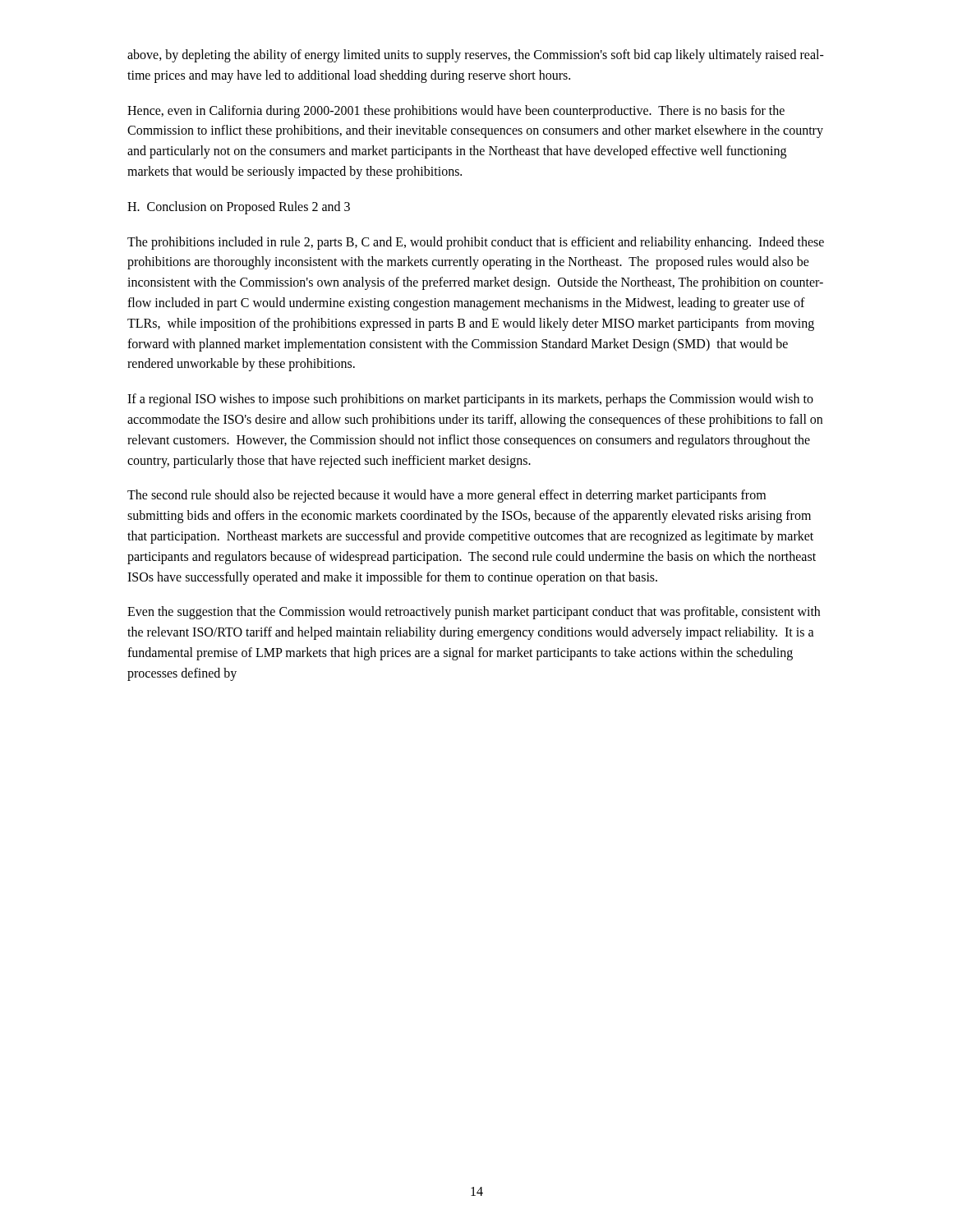Locate the text block that reads "The prohibitions included in"
The width and height of the screenshot is (953, 1232).
[476, 303]
